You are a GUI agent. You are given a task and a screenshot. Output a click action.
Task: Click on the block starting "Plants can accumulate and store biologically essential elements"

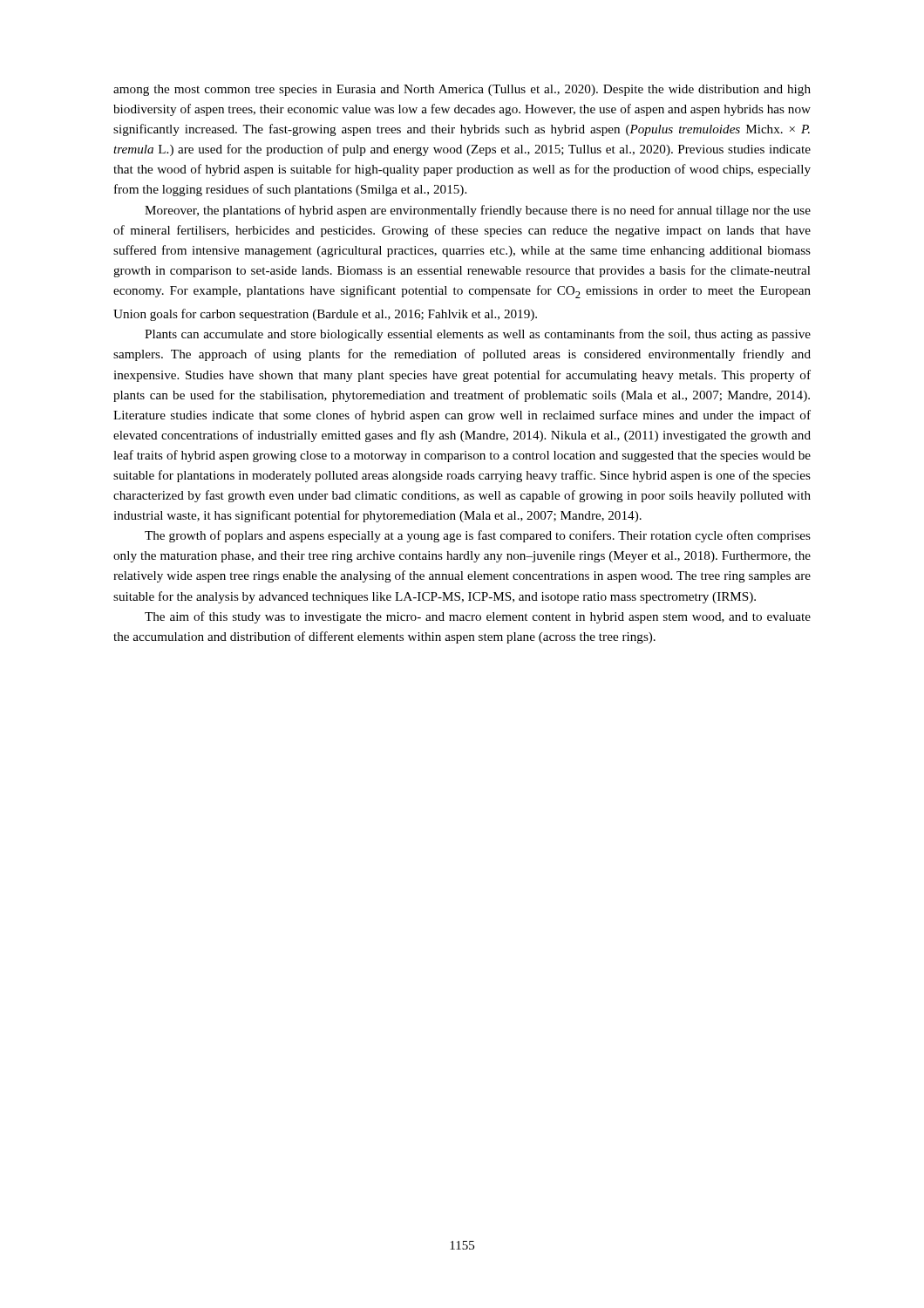462,424
